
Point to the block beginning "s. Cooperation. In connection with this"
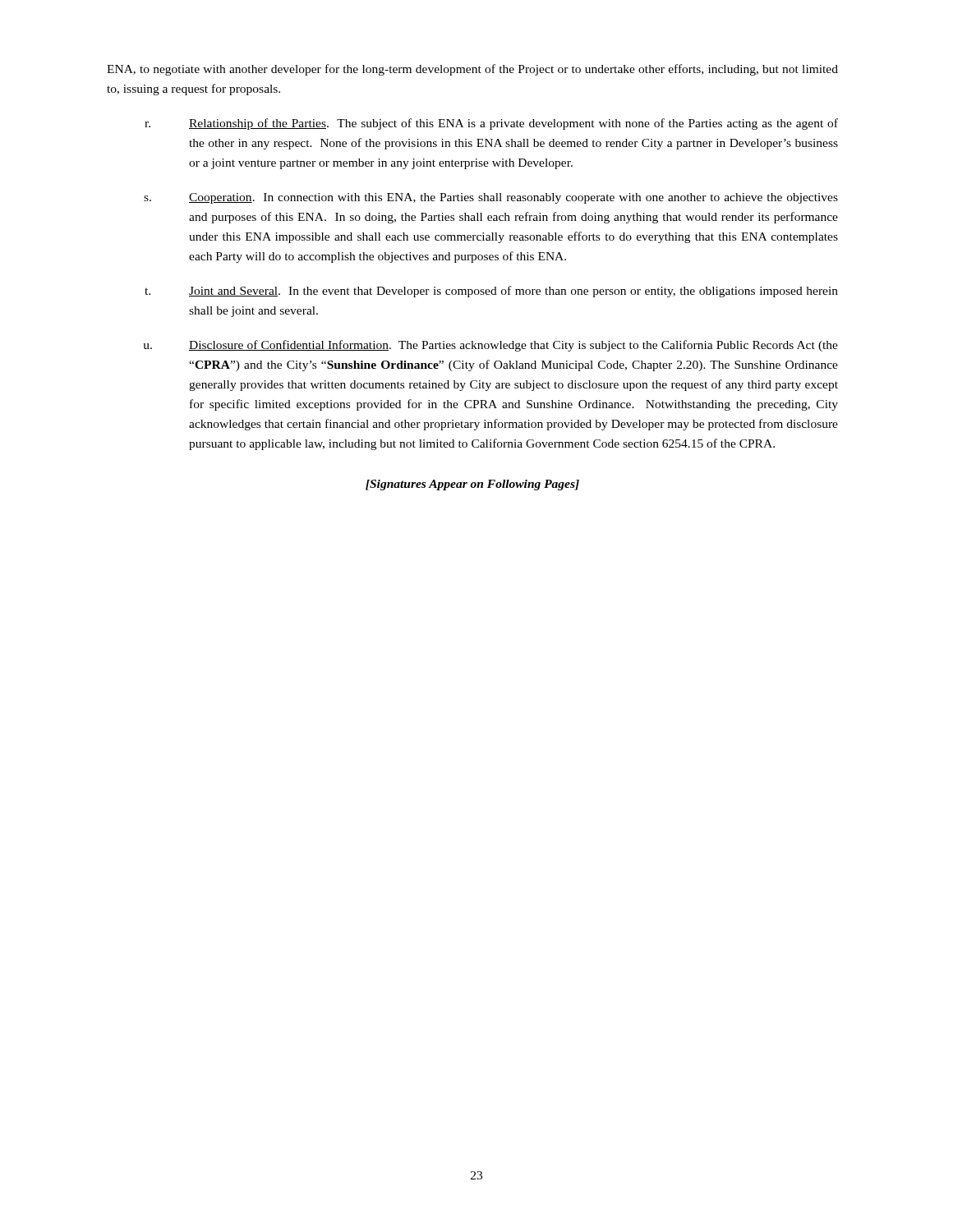(x=472, y=227)
